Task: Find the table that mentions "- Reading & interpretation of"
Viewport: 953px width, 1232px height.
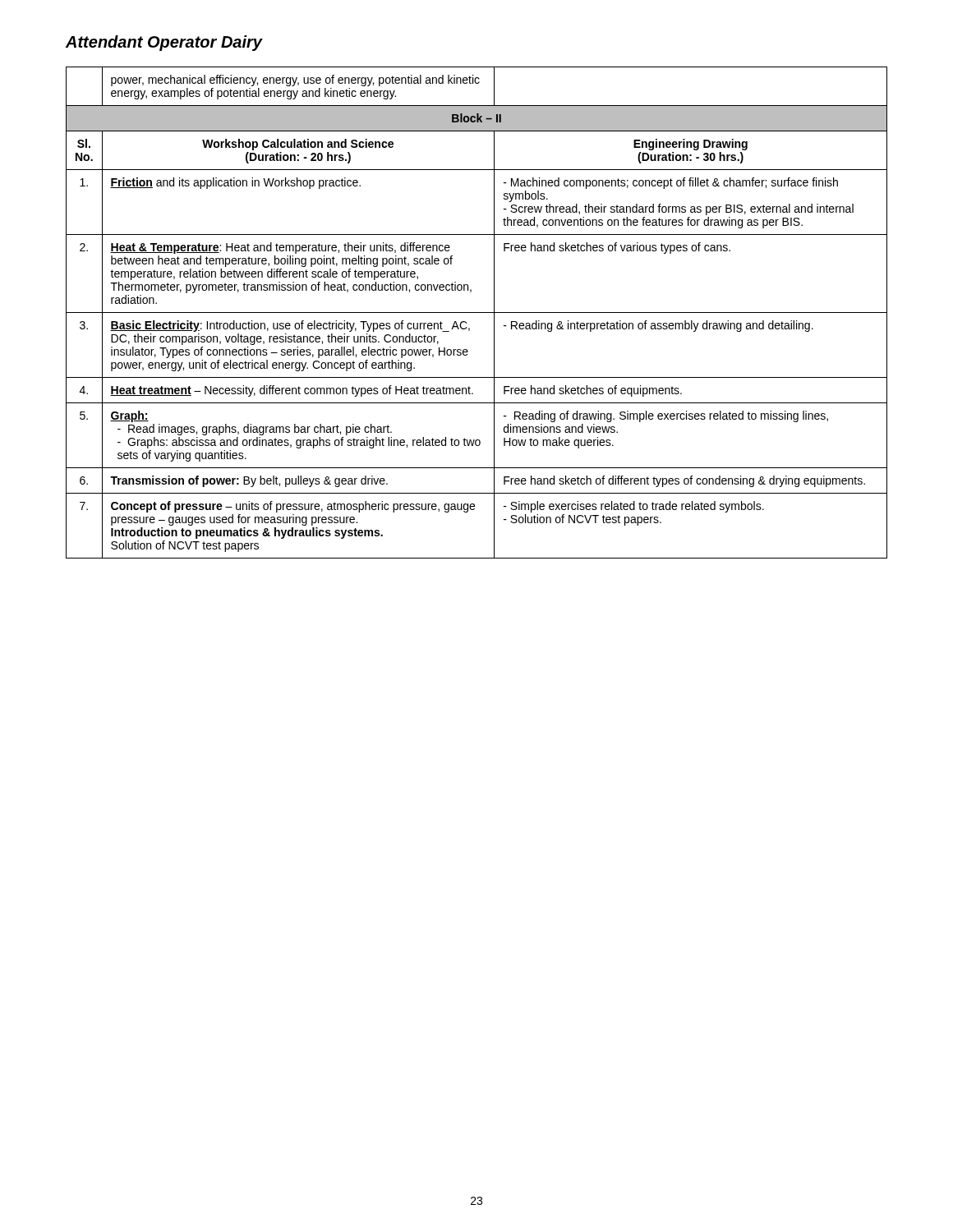Action: [476, 312]
